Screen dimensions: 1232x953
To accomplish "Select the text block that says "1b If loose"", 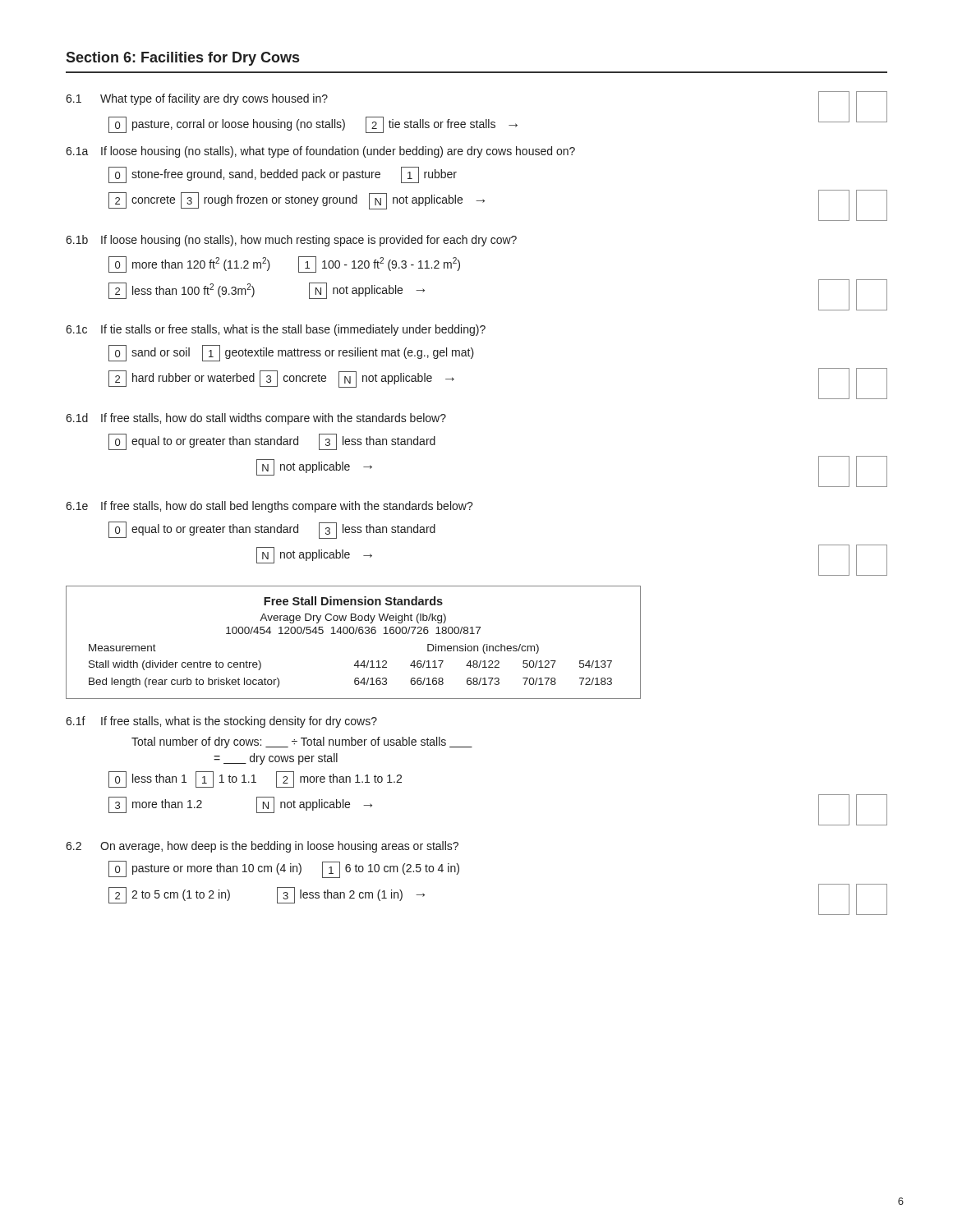I will coord(291,241).
